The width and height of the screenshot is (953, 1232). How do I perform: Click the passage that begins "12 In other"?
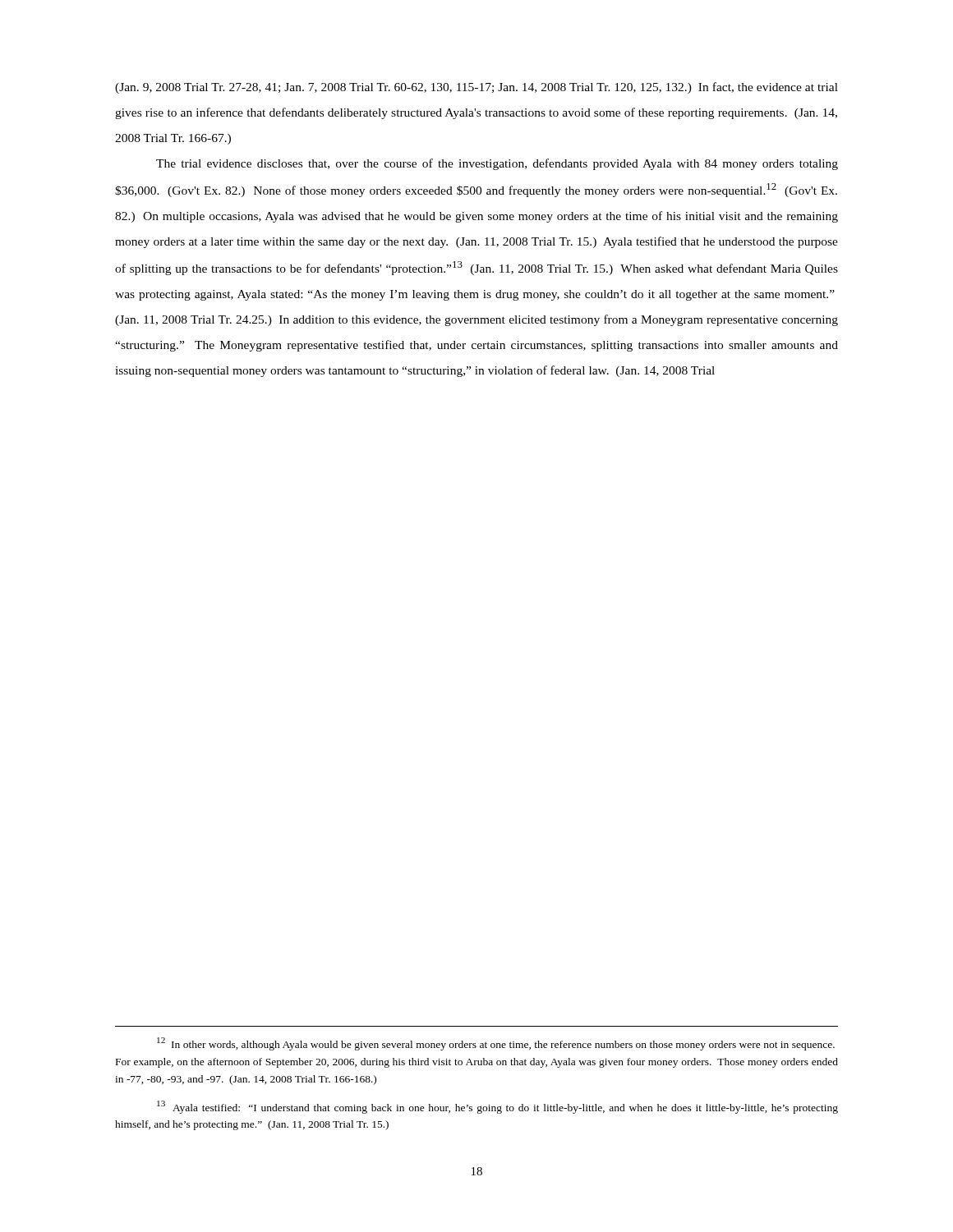click(x=476, y=1060)
